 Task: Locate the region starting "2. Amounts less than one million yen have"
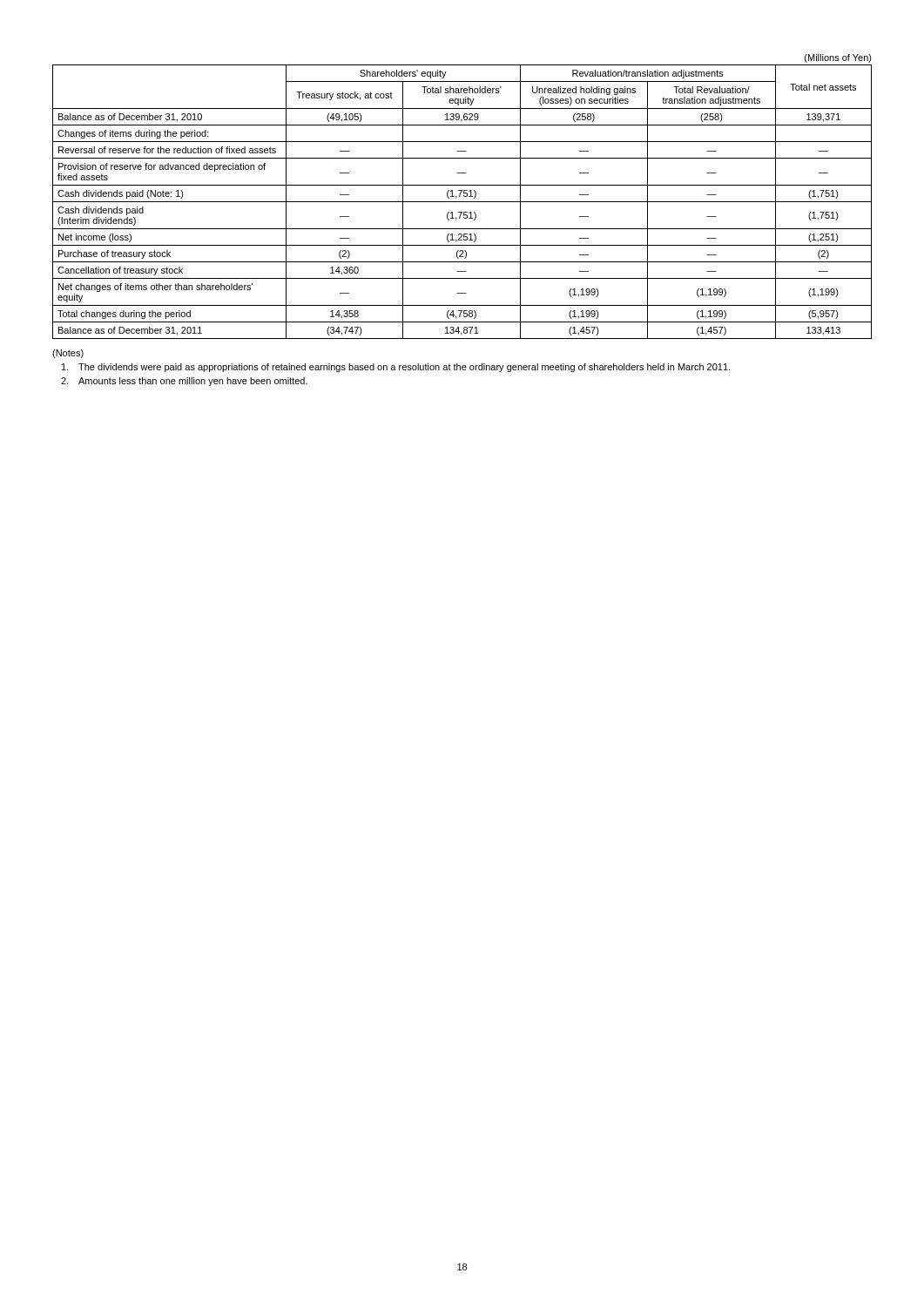466,381
